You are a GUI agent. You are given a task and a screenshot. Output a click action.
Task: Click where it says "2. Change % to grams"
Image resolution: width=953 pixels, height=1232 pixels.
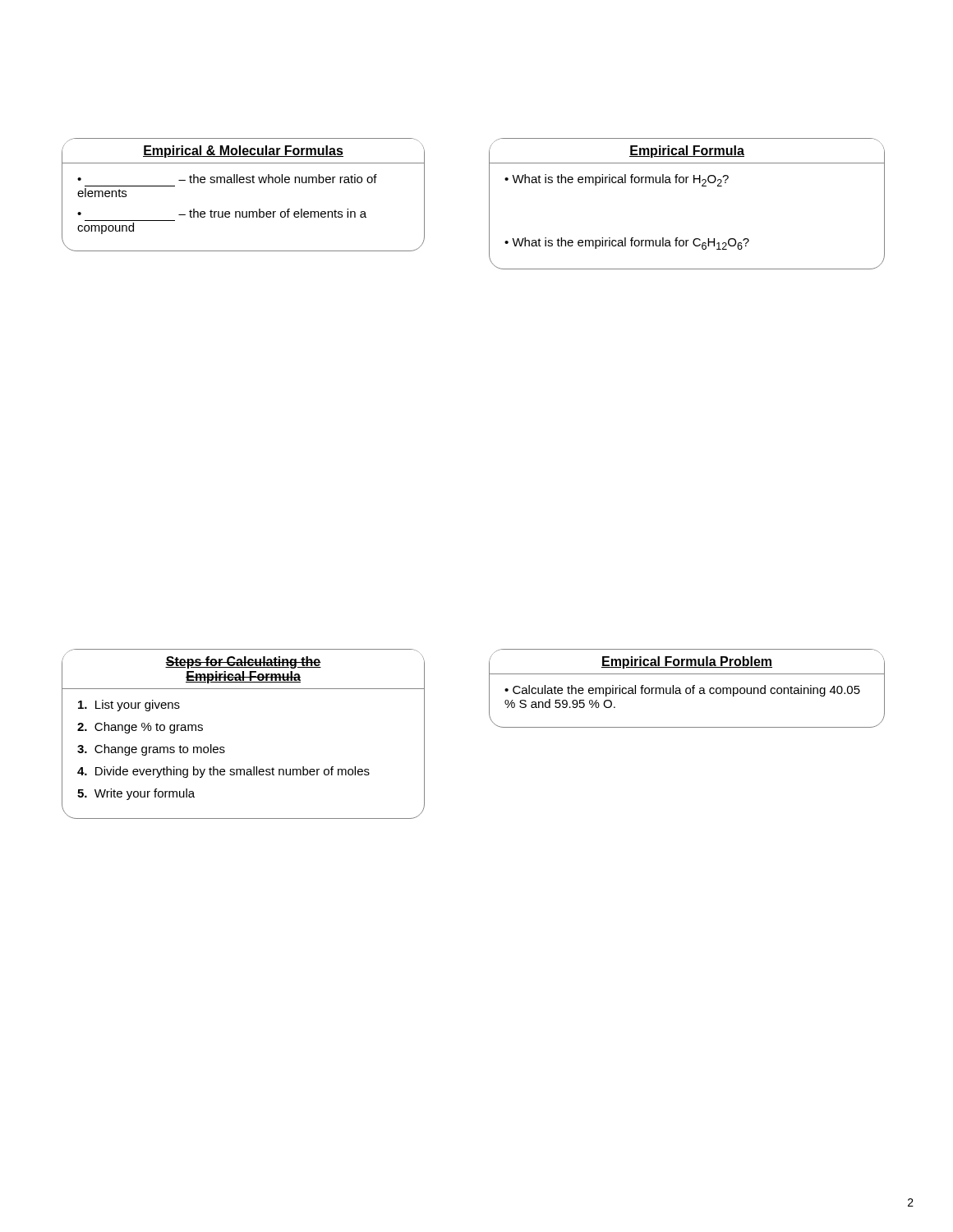tap(140, 726)
